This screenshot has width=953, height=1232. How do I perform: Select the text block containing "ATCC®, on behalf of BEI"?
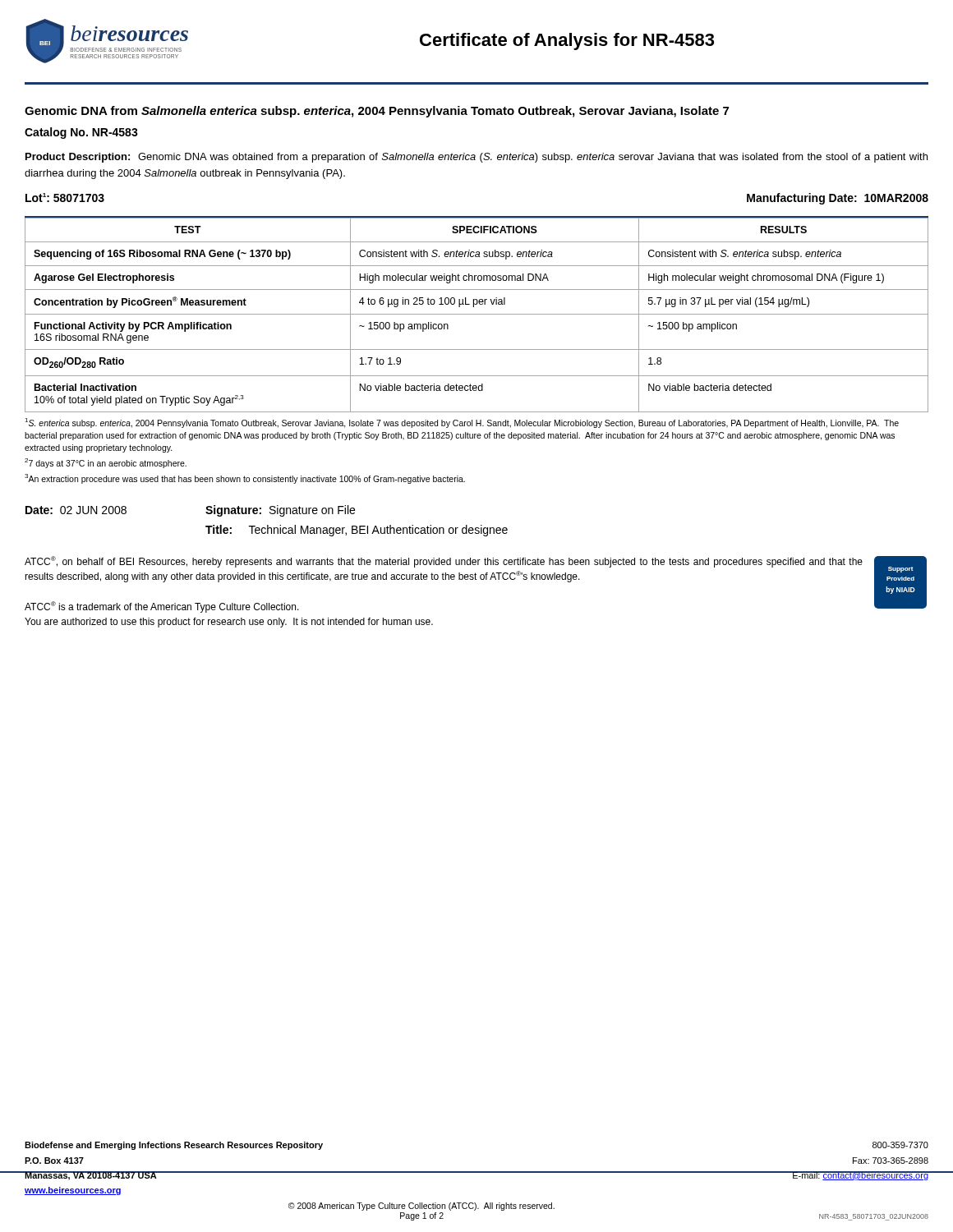coord(476,569)
